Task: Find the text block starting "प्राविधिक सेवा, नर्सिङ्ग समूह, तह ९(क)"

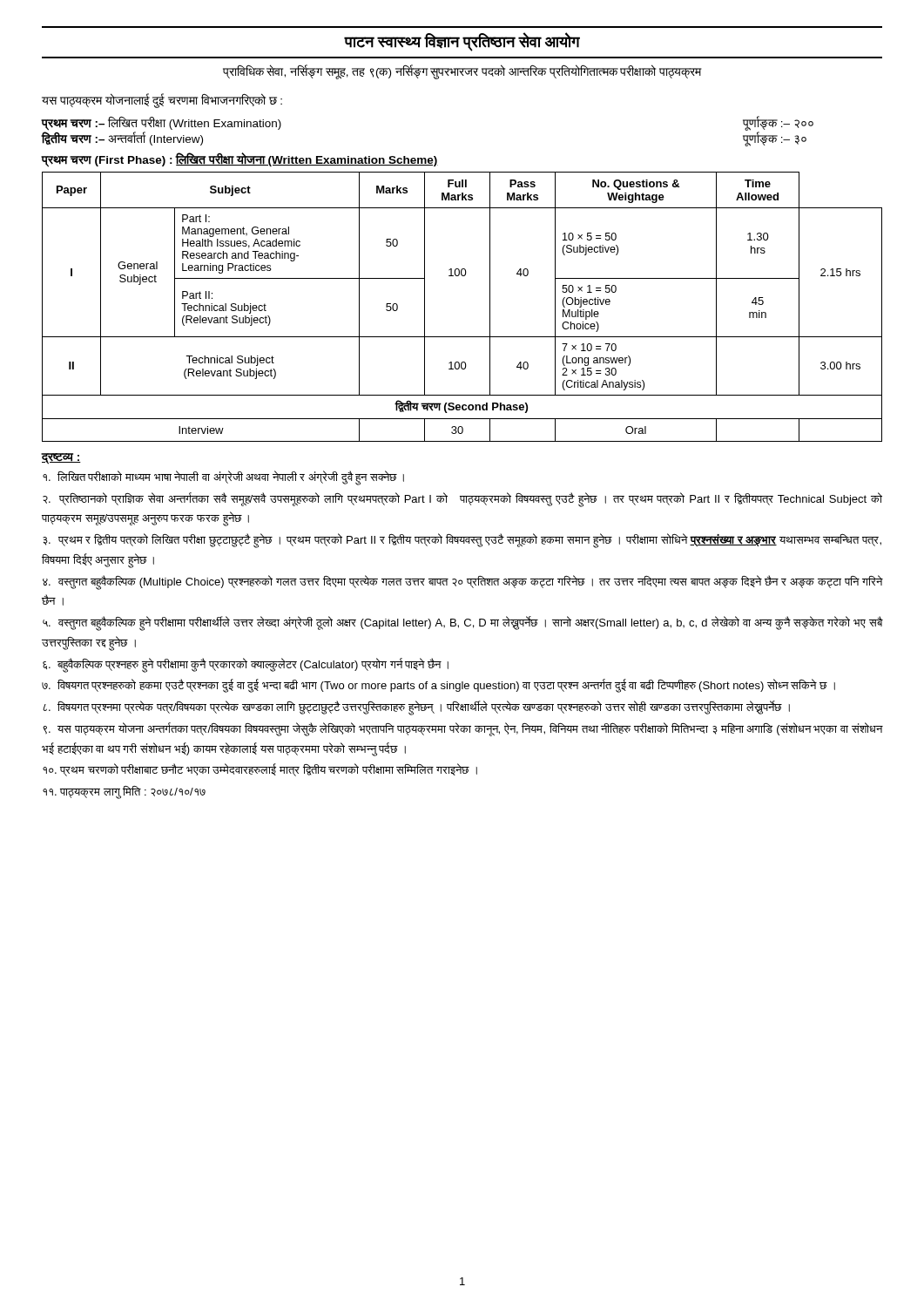Action: click(x=462, y=72)
